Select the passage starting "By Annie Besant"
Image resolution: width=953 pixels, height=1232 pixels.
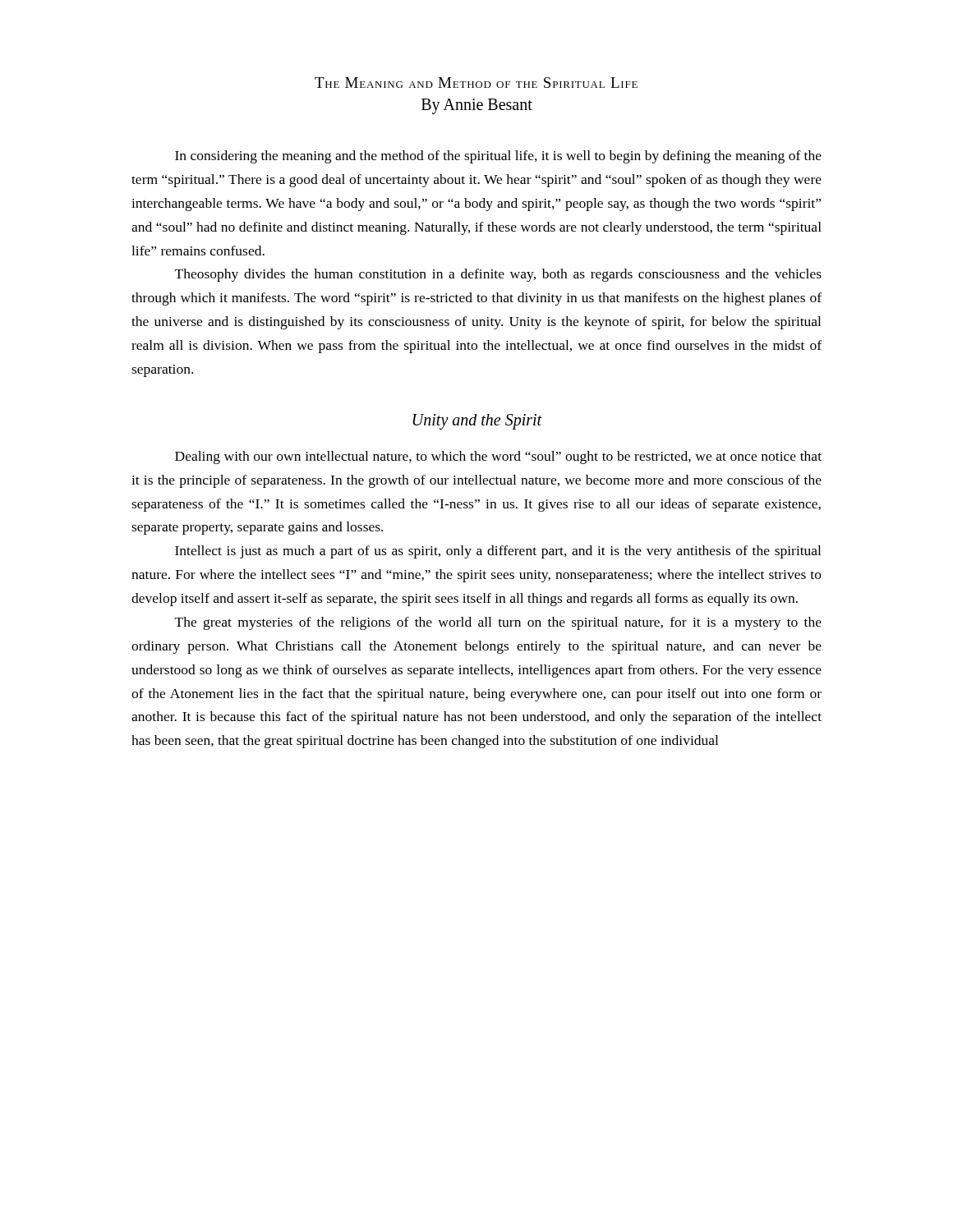[476, 105]
